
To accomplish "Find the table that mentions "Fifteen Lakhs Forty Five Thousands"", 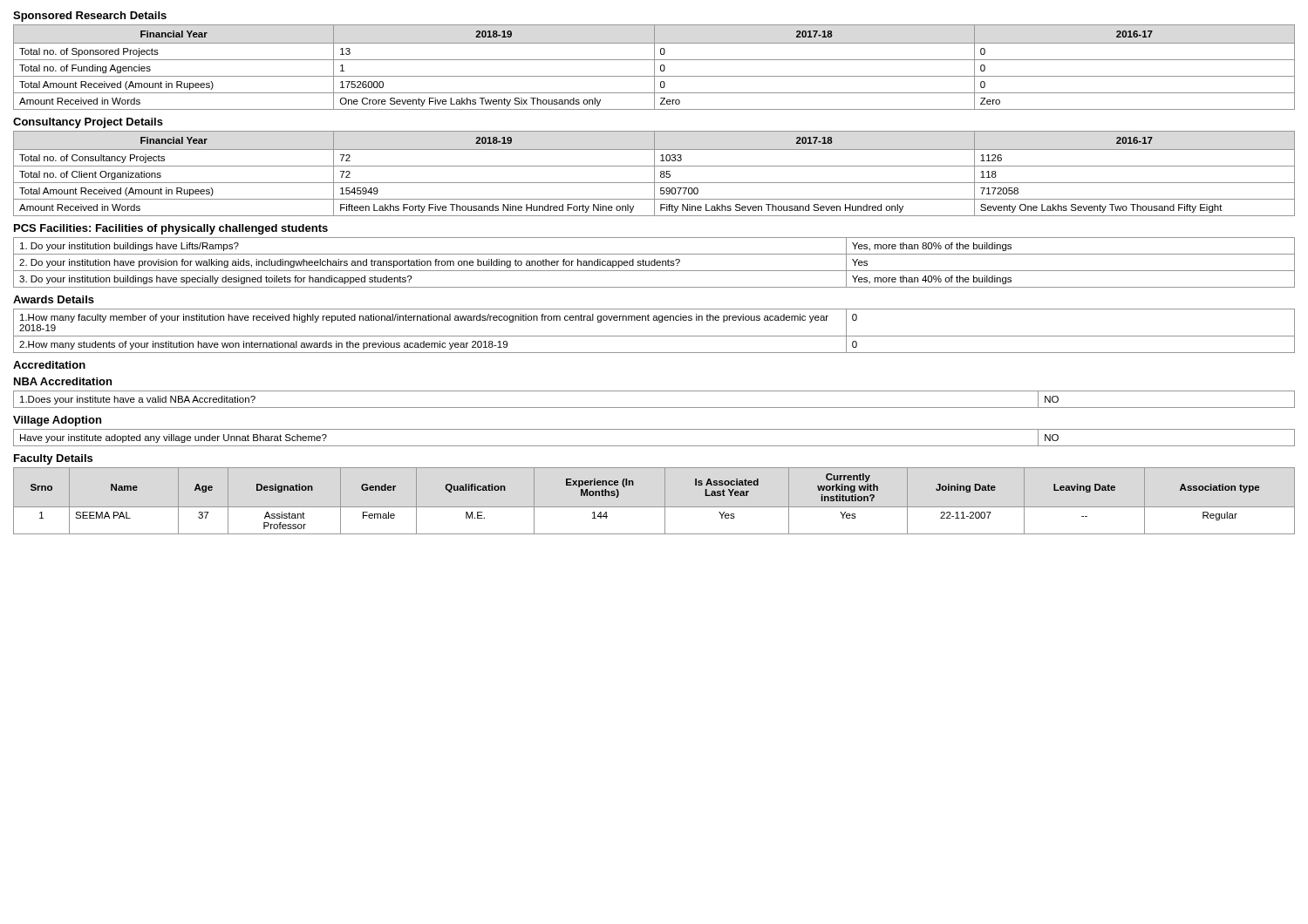I will pyautogui.click(x=654, y=173).
